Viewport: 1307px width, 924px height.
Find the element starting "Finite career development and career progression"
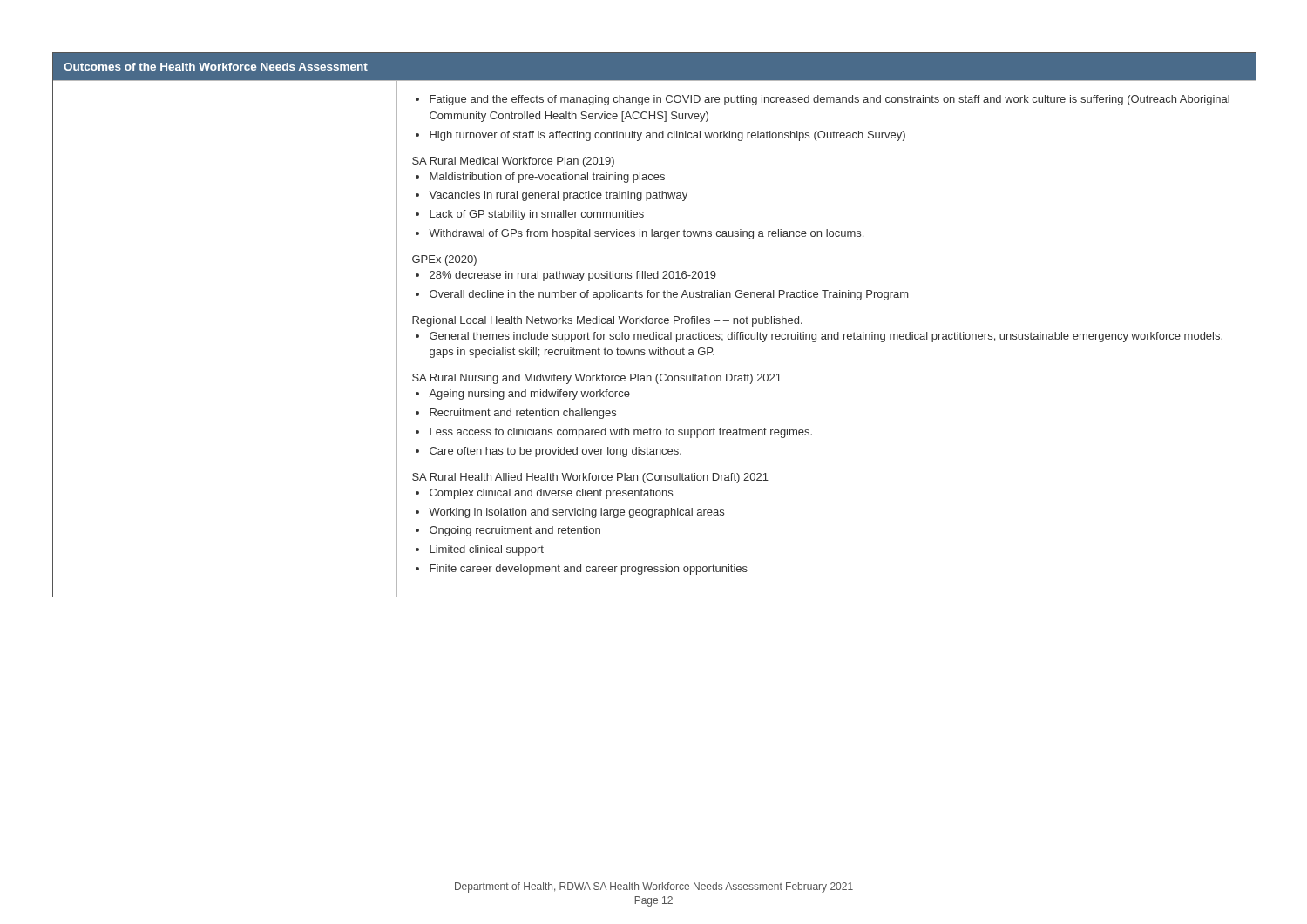[588, 568]
